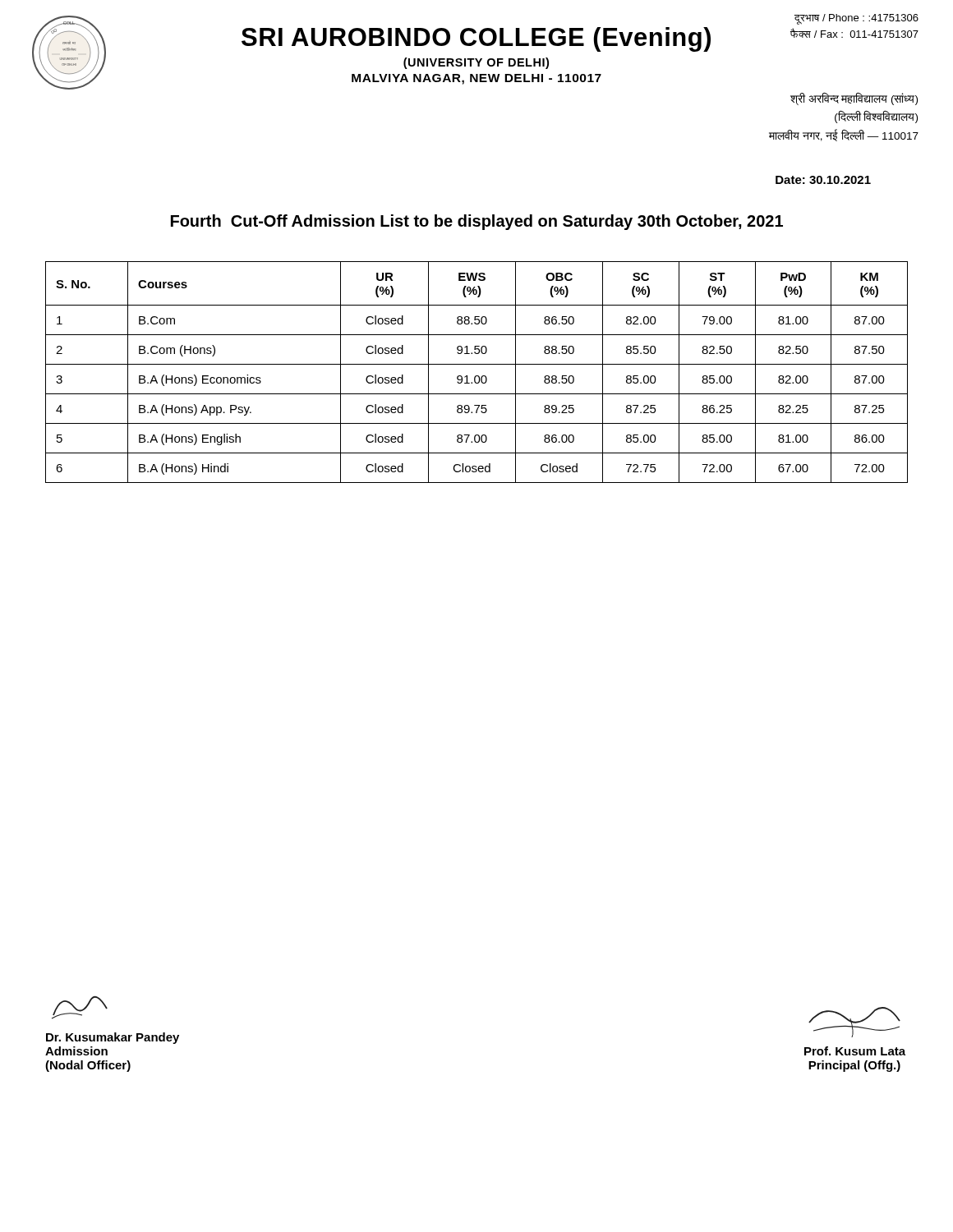Click the title that begins "Fourth Cut-Off Admission List"
Viewport: 953px width, 1232px height.
tap(476, 221)
